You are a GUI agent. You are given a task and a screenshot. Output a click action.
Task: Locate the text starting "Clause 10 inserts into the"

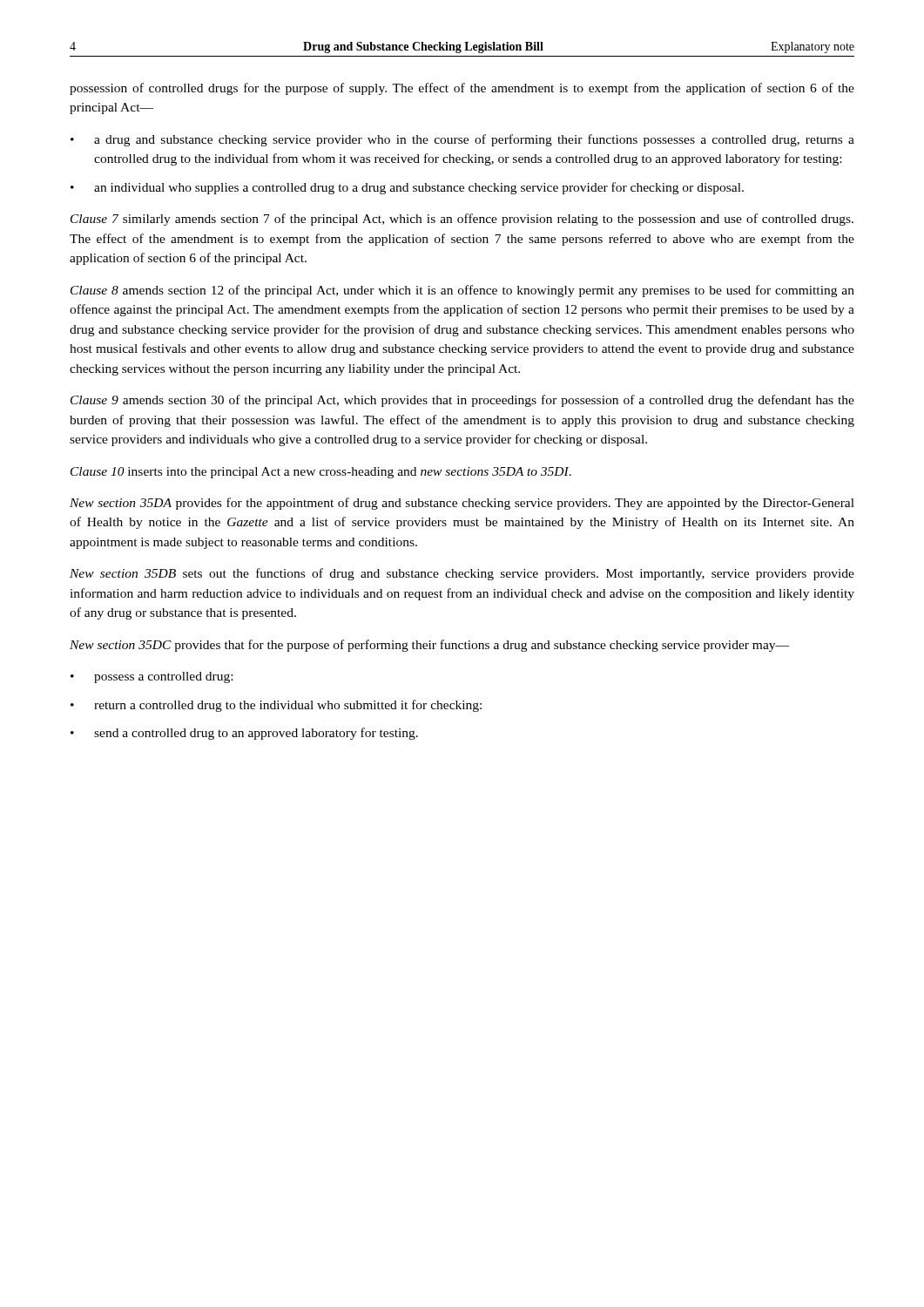321,471
